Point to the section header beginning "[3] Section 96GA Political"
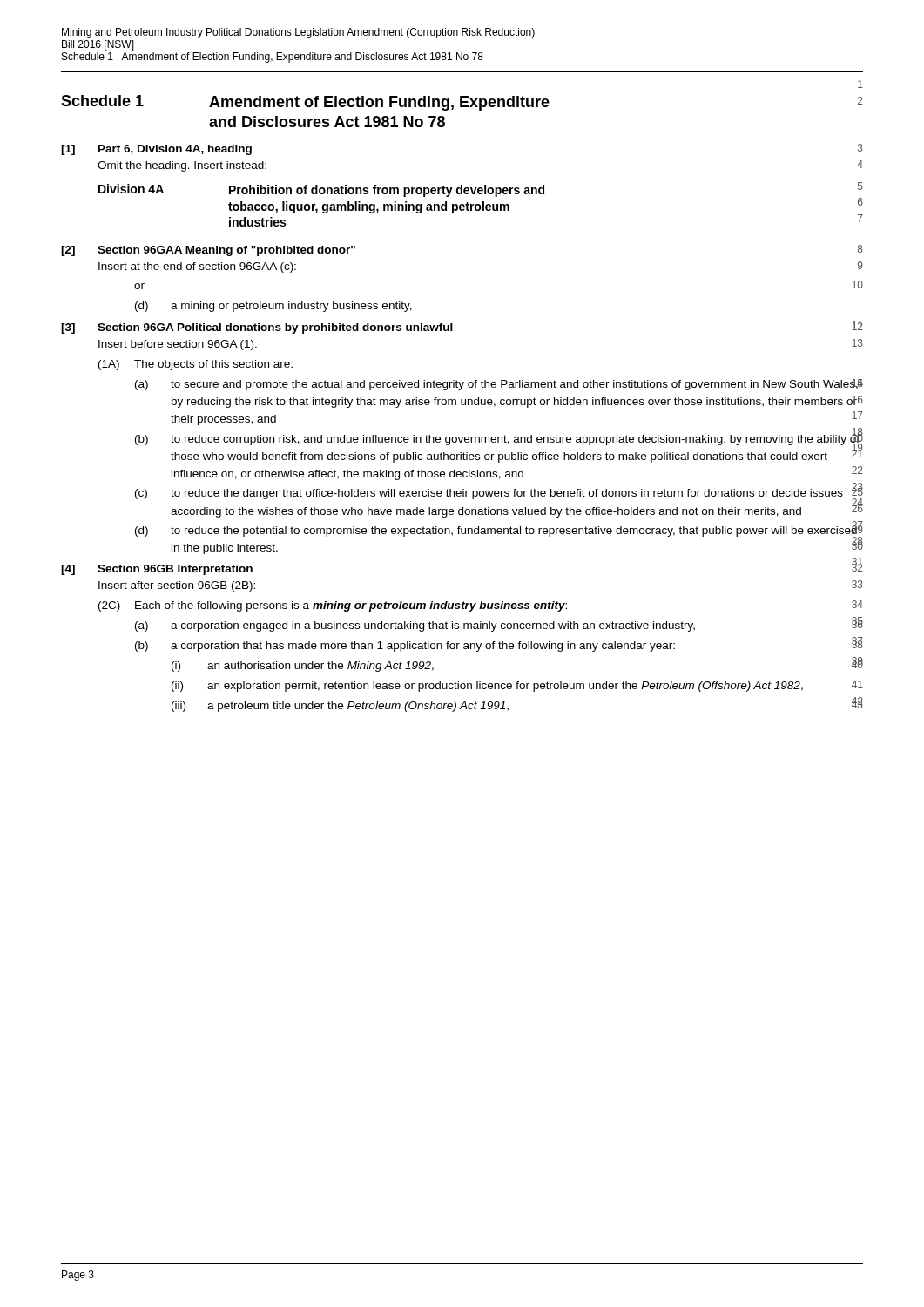The image size is (924, 1307). [x=462, y=327]
